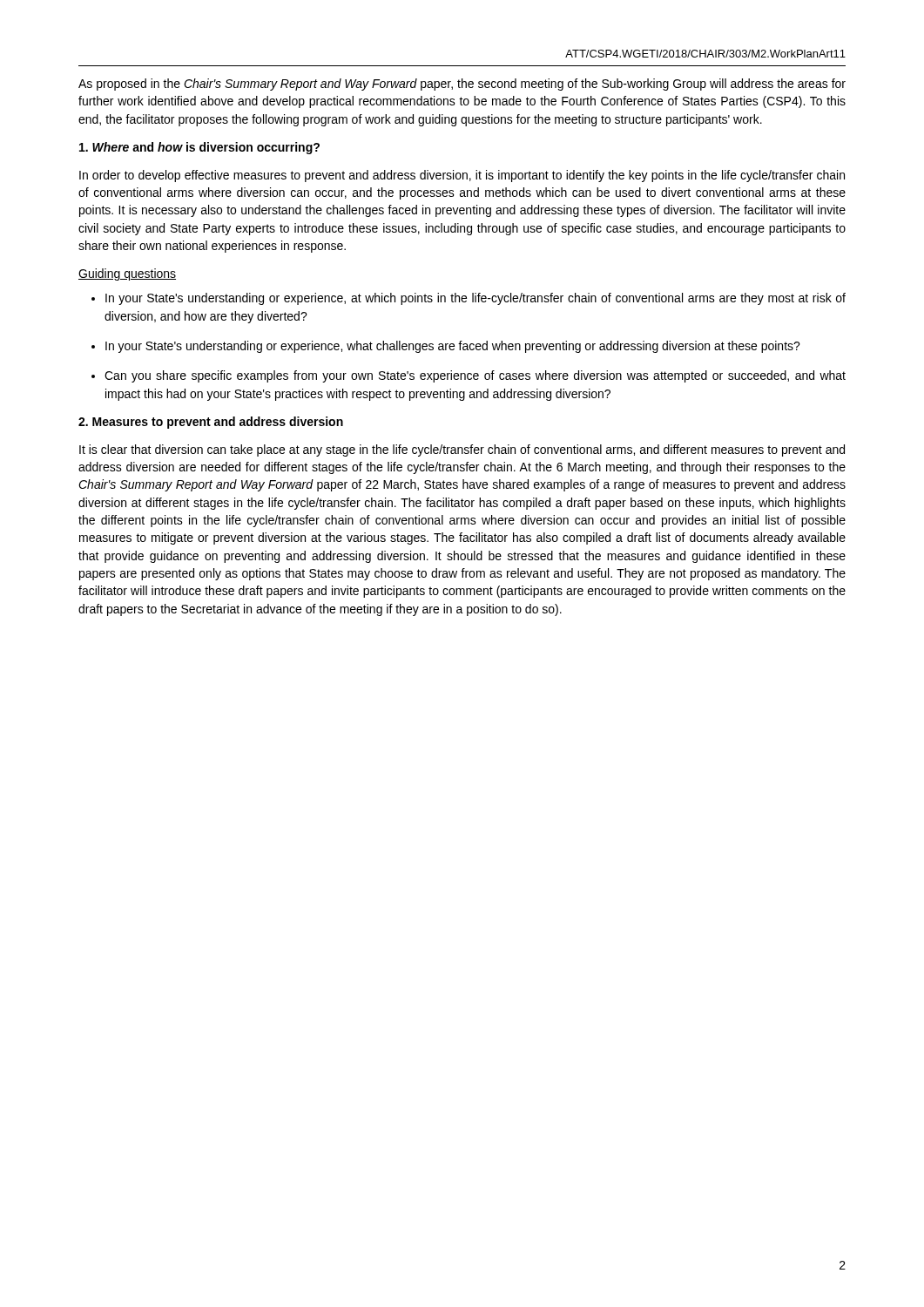Find the element starting "As proposed in the Chair's"
This screenshot has width=924, height=1307.
point(462,101)
